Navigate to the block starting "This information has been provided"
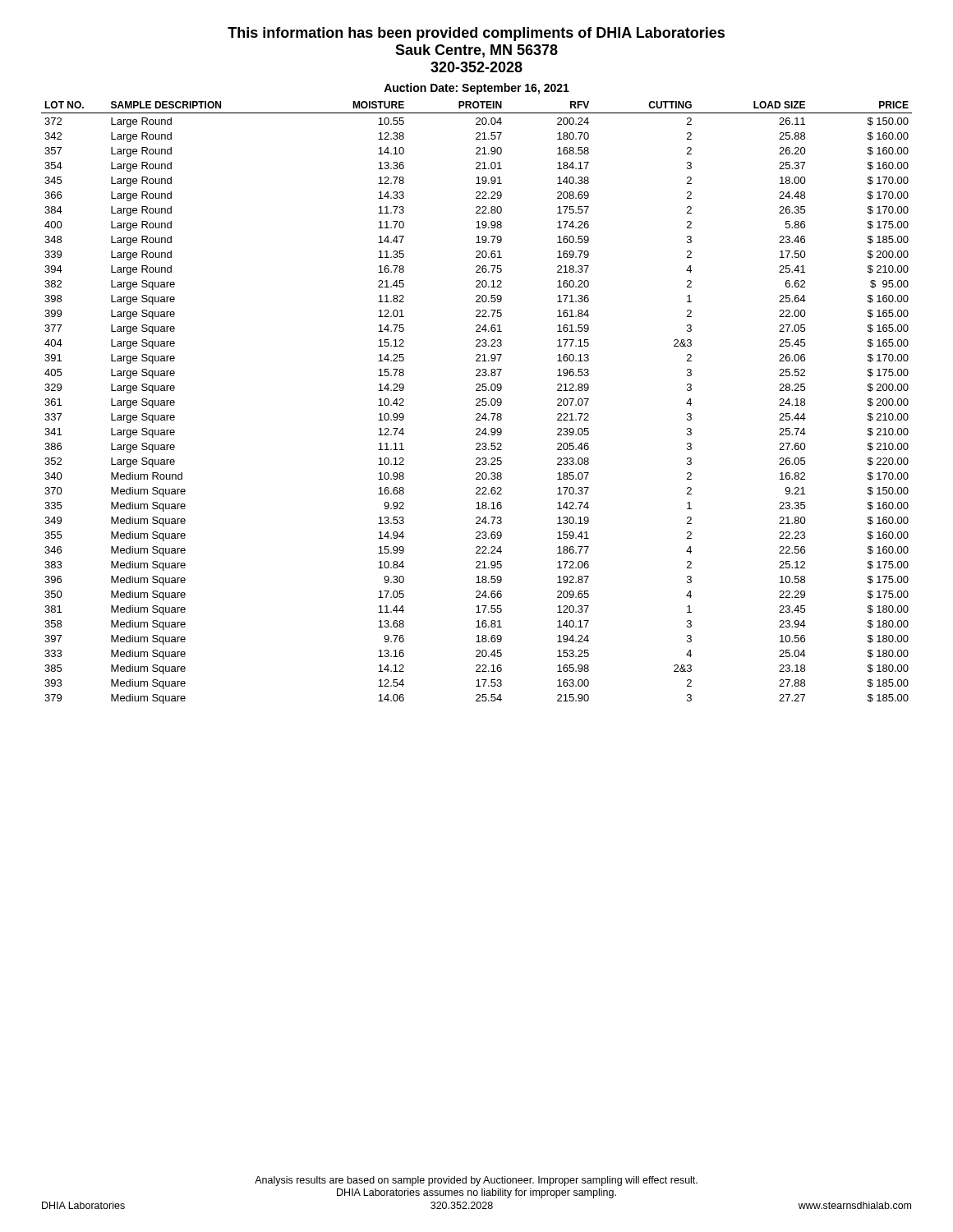 [476, 51]
